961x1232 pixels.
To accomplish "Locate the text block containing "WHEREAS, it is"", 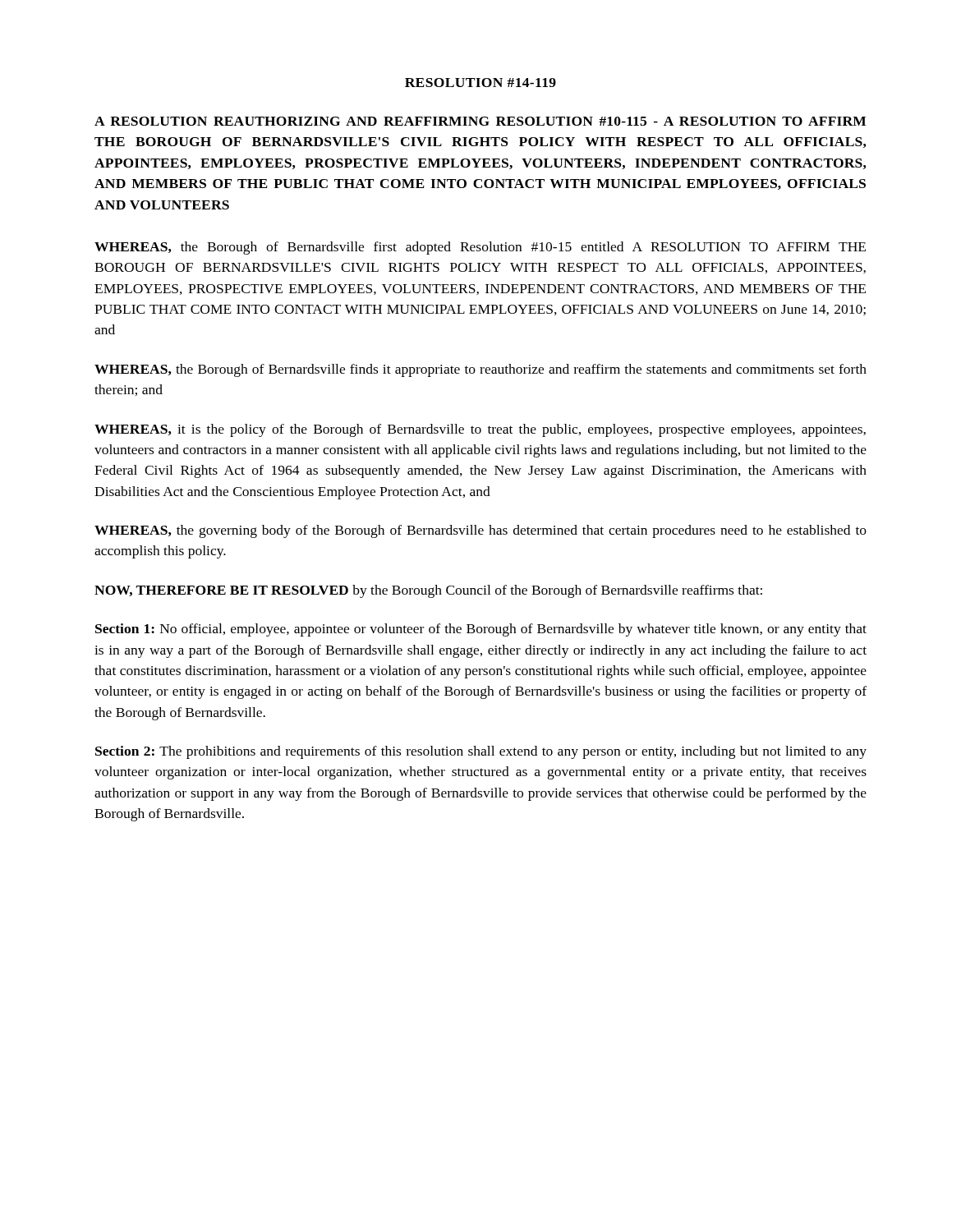I will [x=480, y=460].
